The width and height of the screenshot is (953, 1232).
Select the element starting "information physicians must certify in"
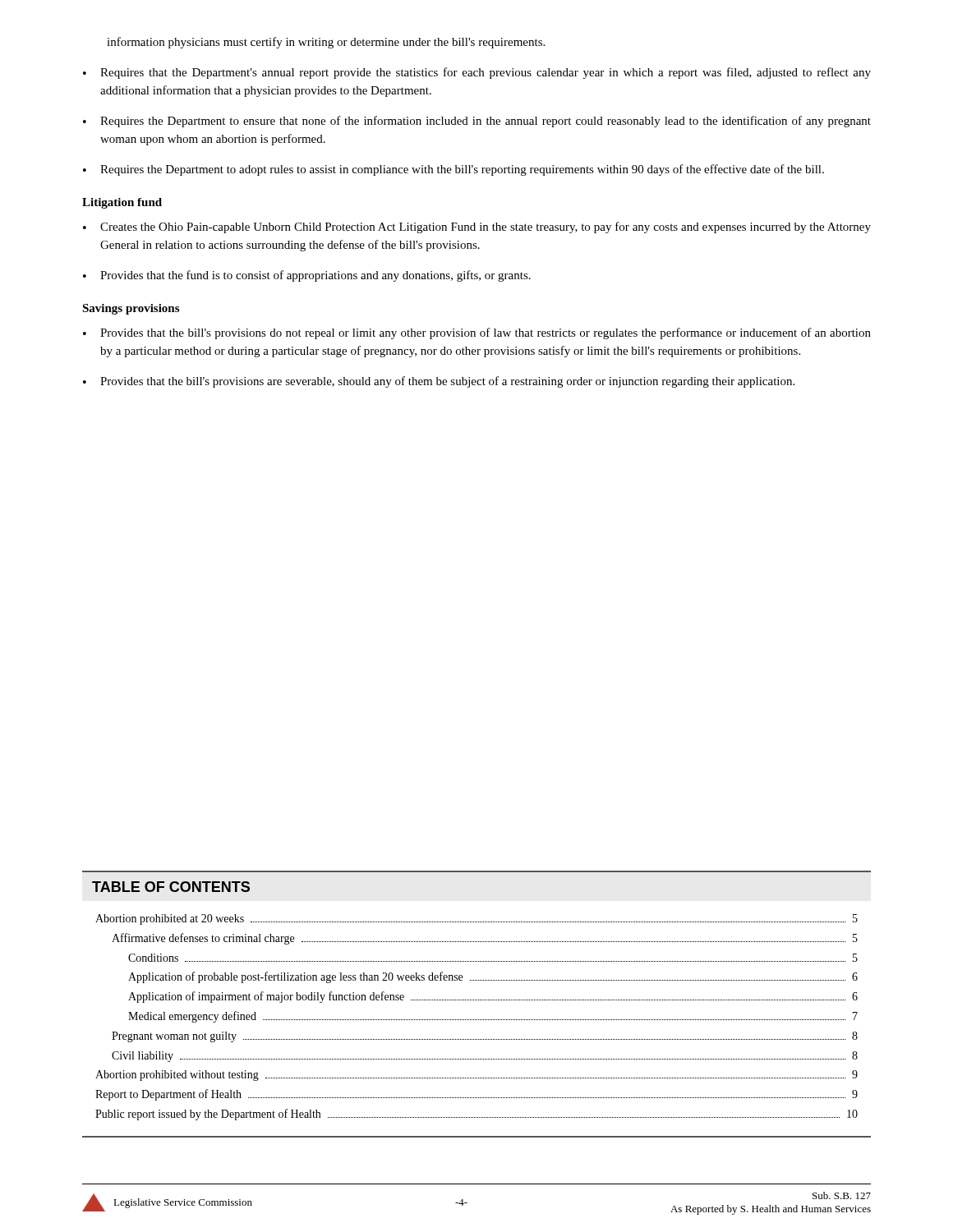(326, 42)
